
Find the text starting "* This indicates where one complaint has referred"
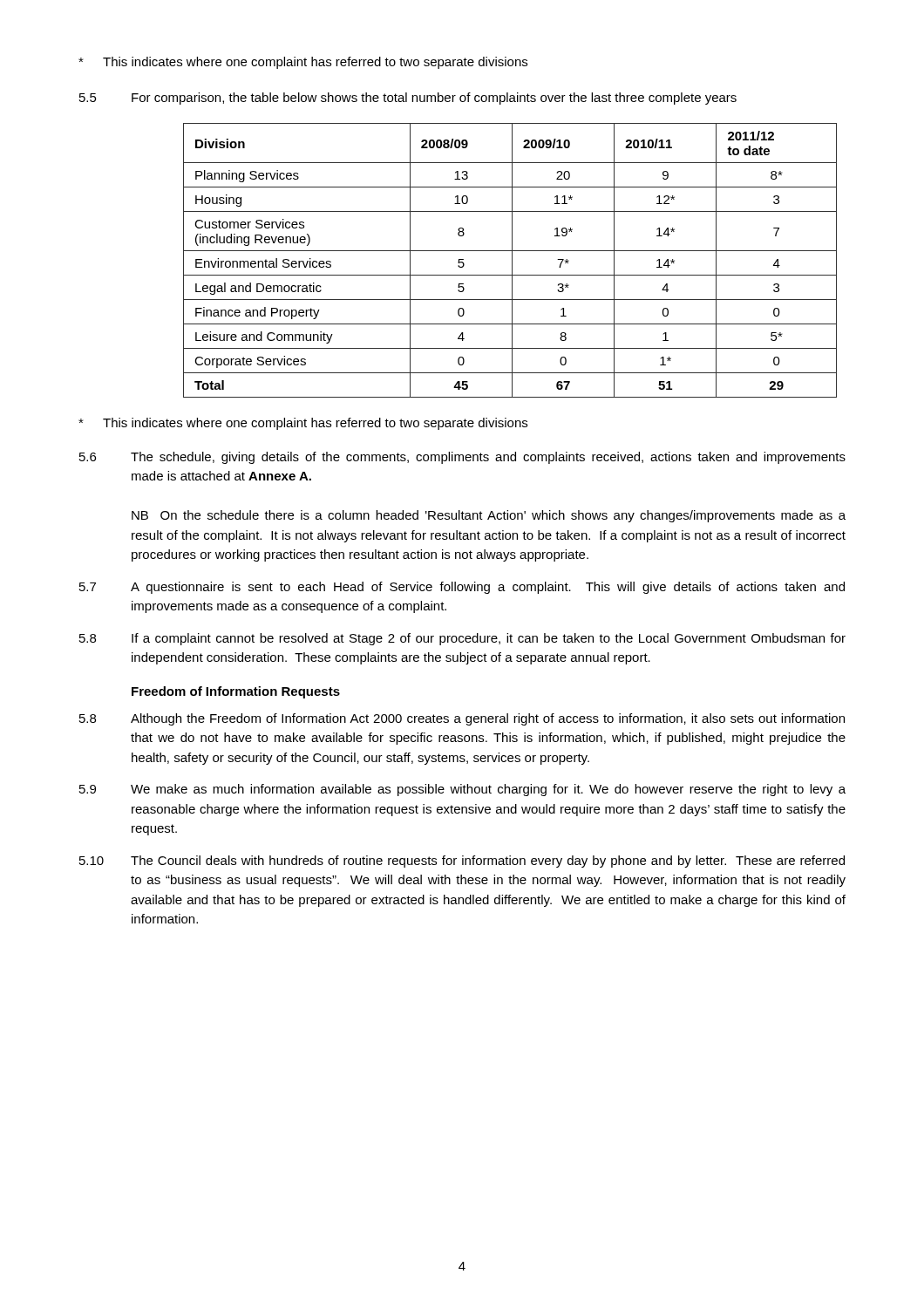tap(303, 62)
